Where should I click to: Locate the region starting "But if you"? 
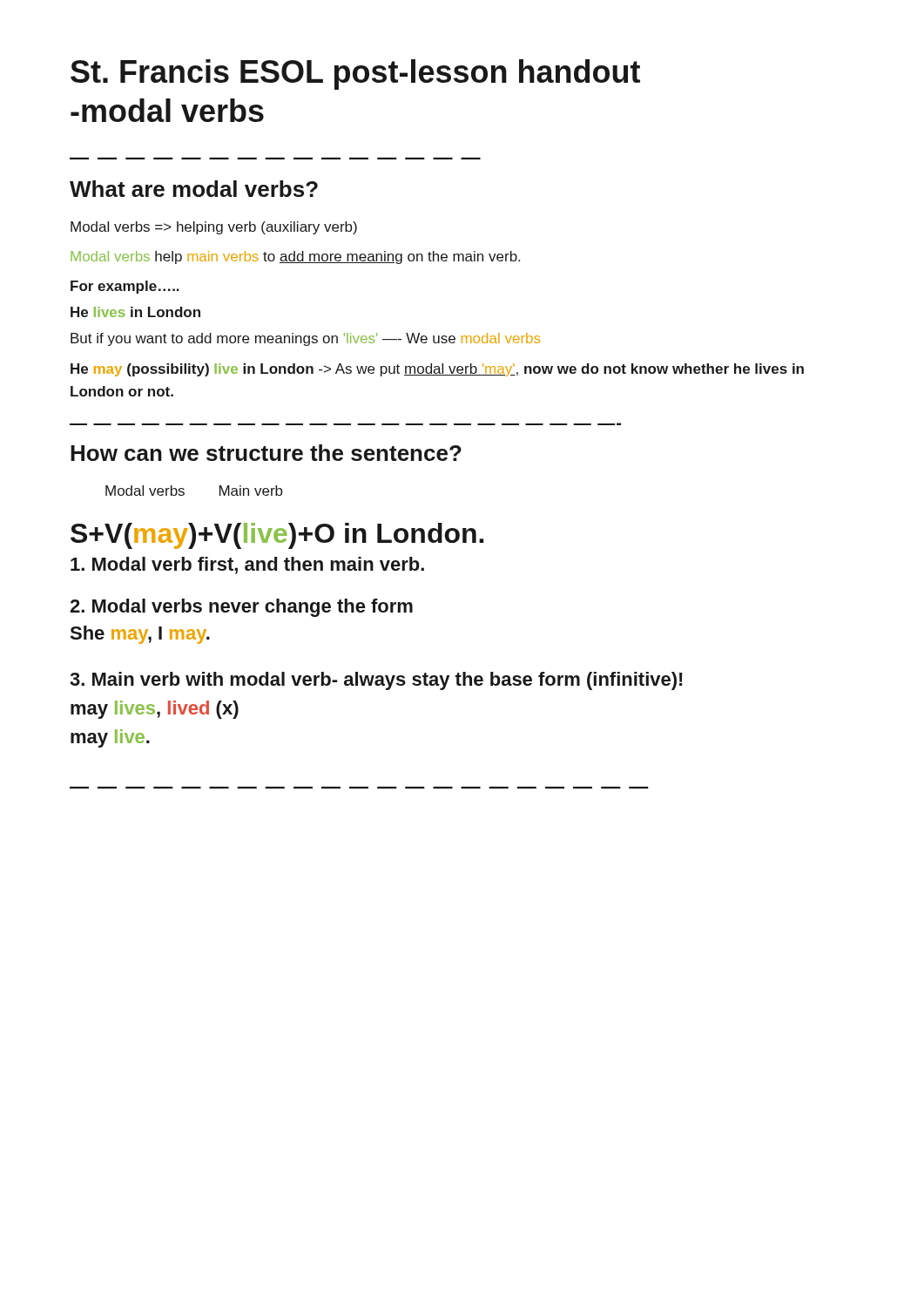tap(305, 339)
